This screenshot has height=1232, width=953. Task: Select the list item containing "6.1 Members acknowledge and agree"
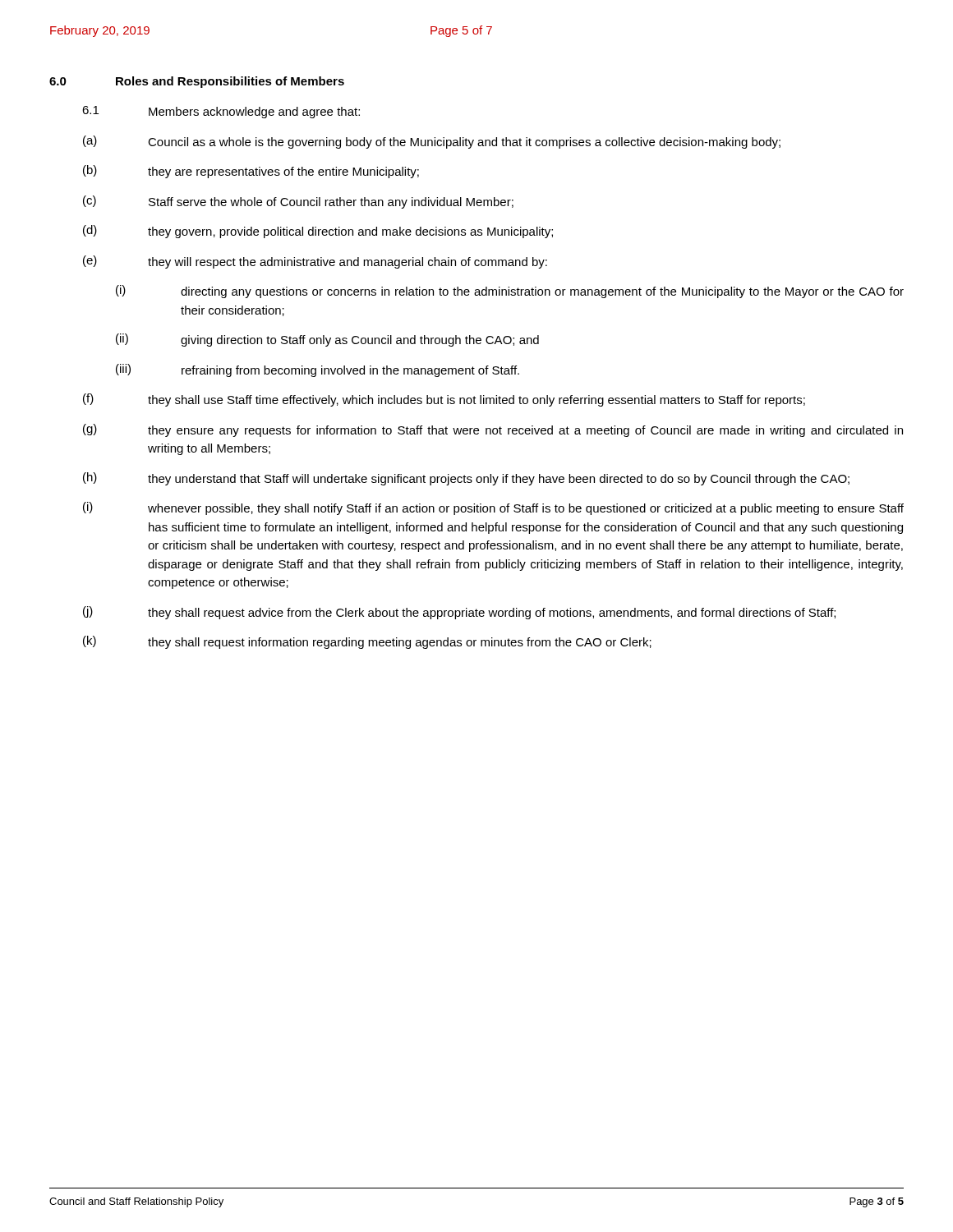point(221,112)
